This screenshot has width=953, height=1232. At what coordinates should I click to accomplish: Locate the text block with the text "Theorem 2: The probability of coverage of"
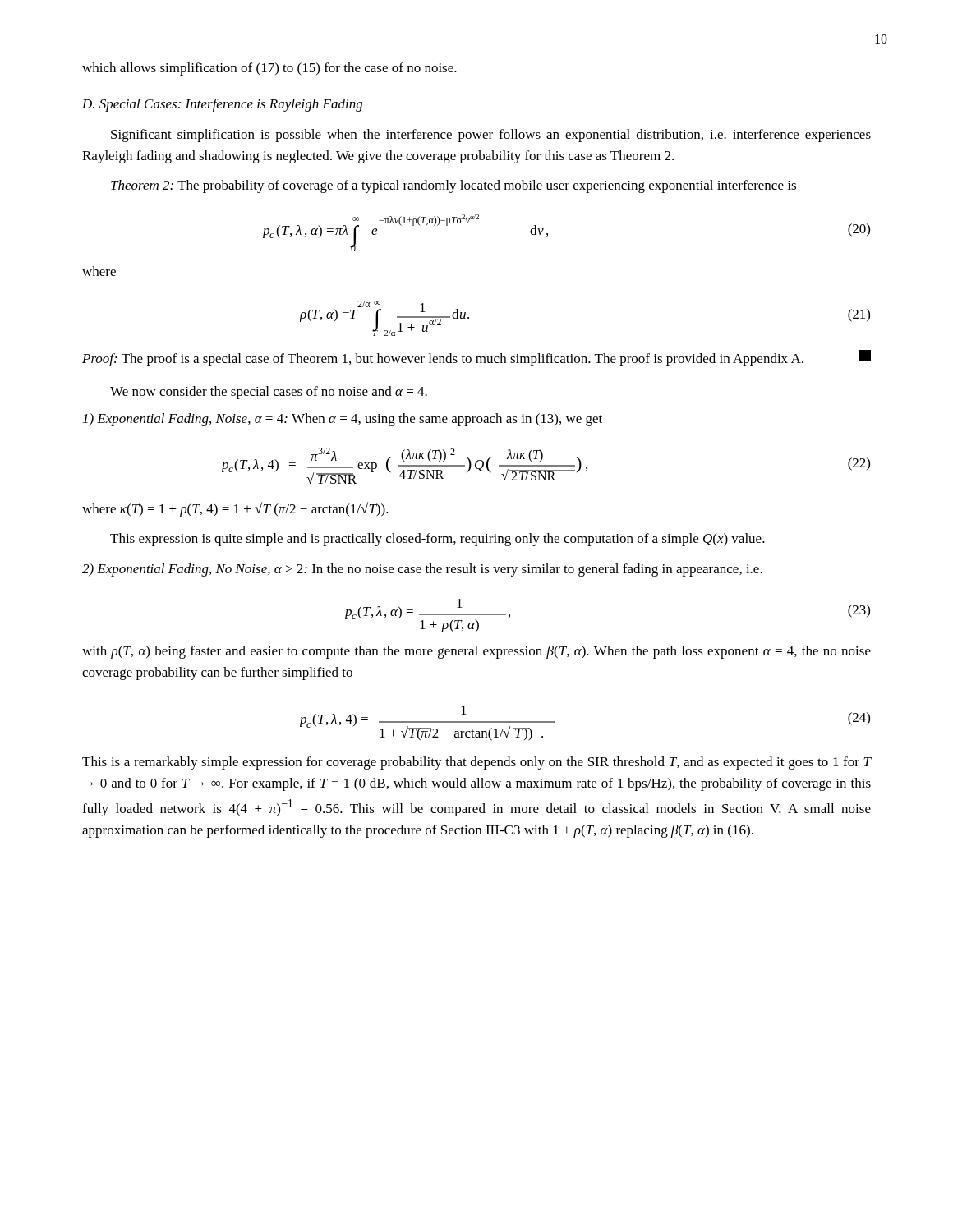453,185
